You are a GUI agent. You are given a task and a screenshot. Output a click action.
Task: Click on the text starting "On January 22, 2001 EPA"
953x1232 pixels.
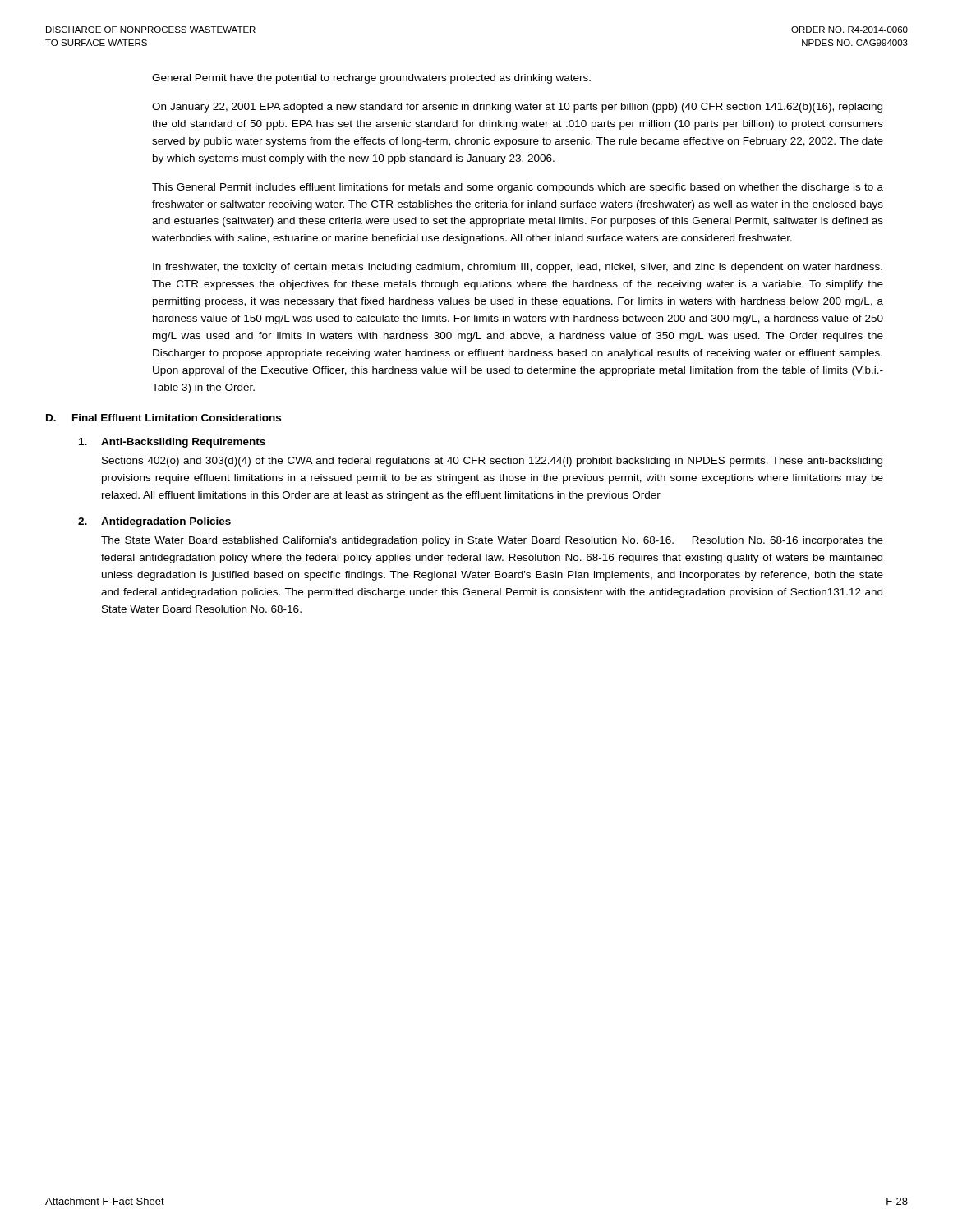pyautogui.click(x=518, y=132)
